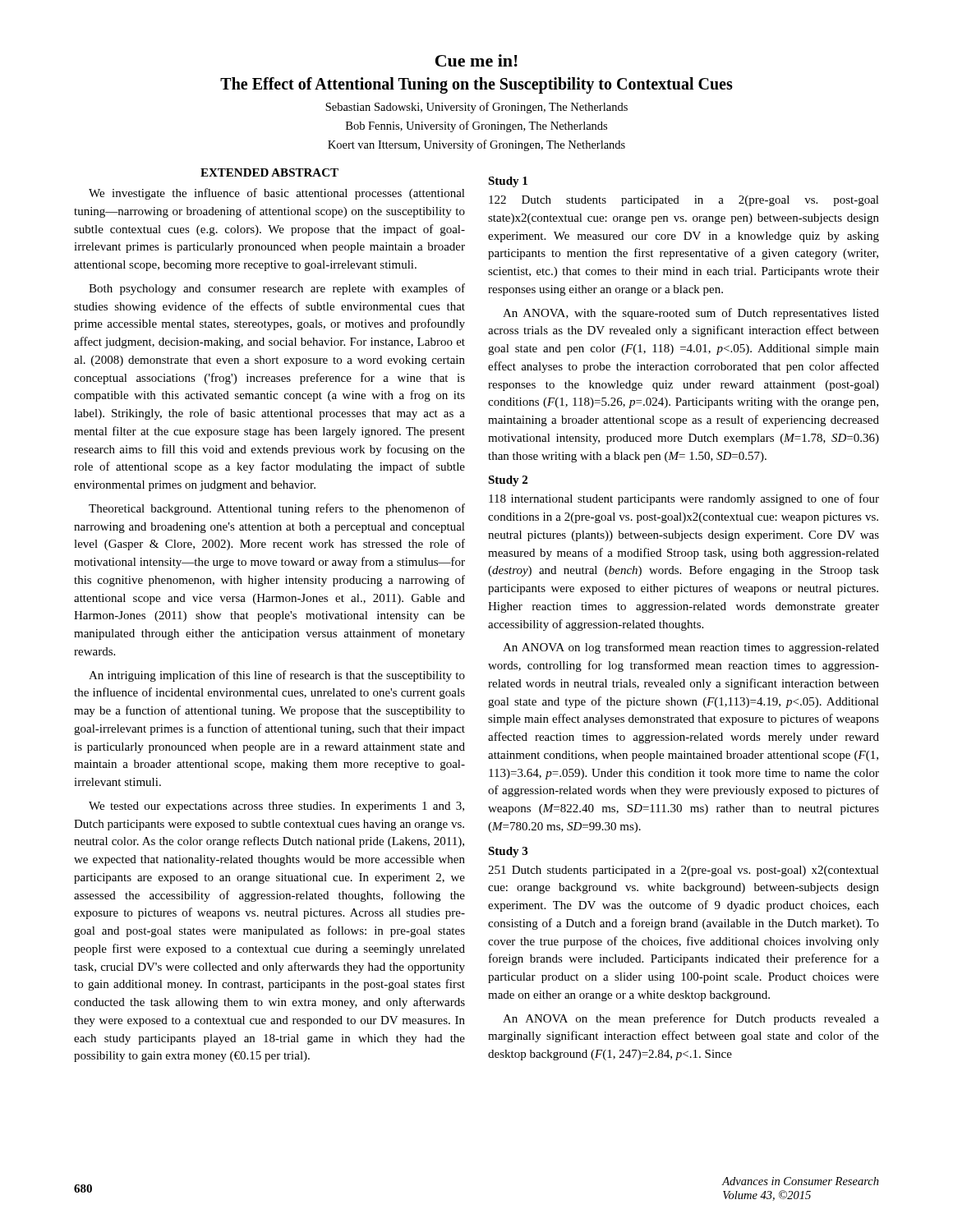The image size is (953, 1232).
Task: Locate the text block that reads "251 Dutch students participated in"
Action: tap(684, 962)
